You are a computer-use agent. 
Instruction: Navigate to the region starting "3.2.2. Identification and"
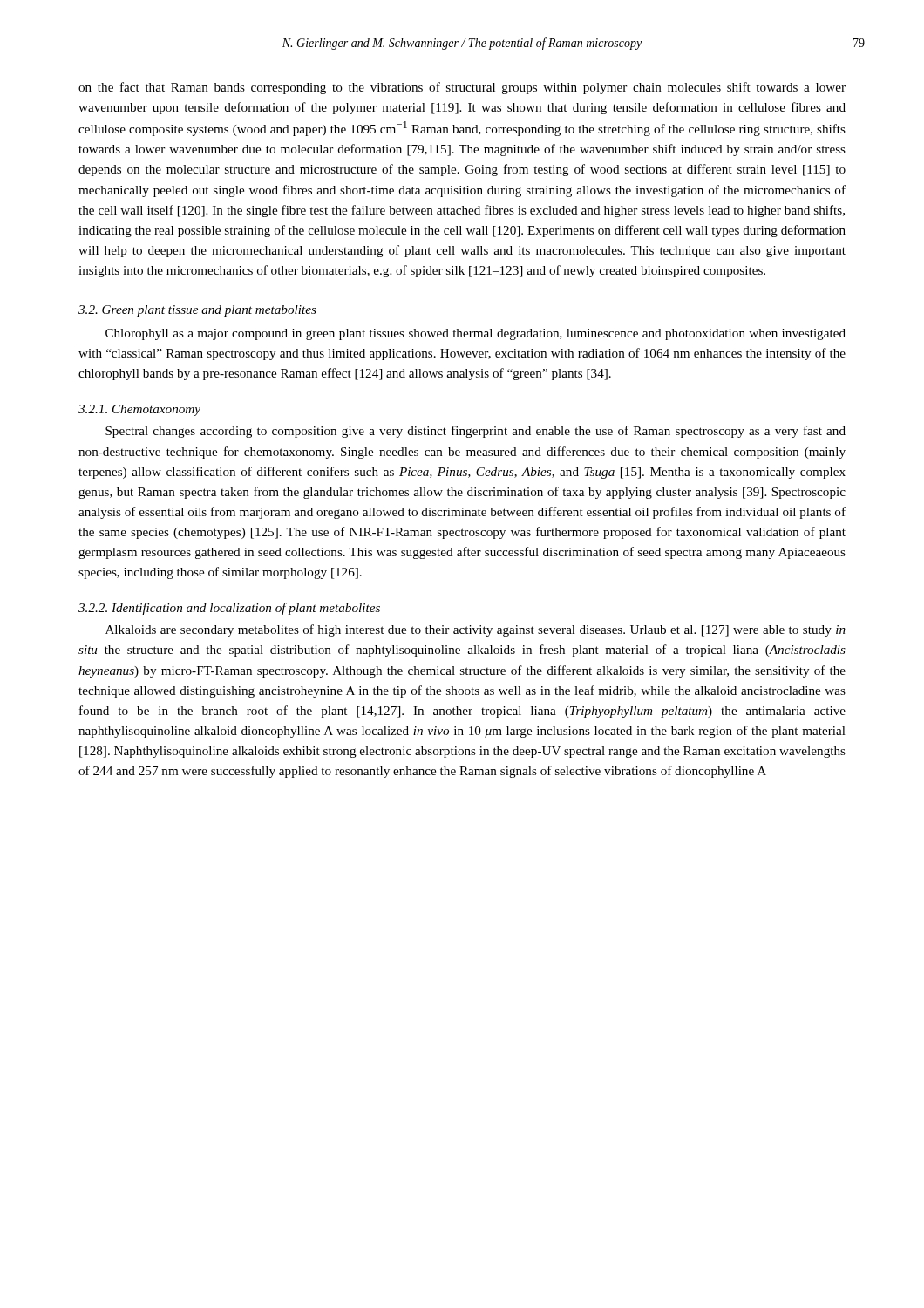coord(229,608)
